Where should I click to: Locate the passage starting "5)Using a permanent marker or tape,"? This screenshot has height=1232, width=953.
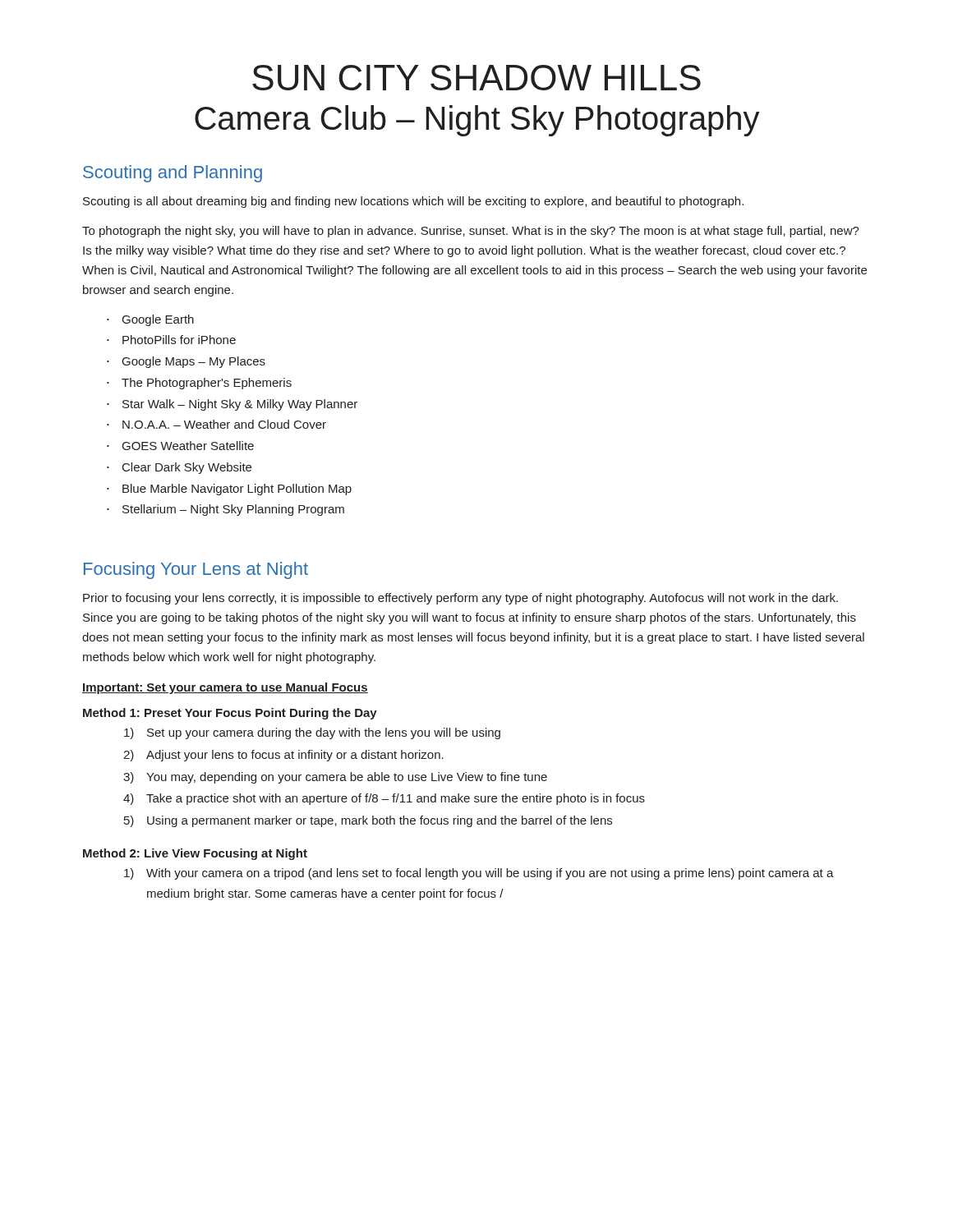(x=368, y=821)
